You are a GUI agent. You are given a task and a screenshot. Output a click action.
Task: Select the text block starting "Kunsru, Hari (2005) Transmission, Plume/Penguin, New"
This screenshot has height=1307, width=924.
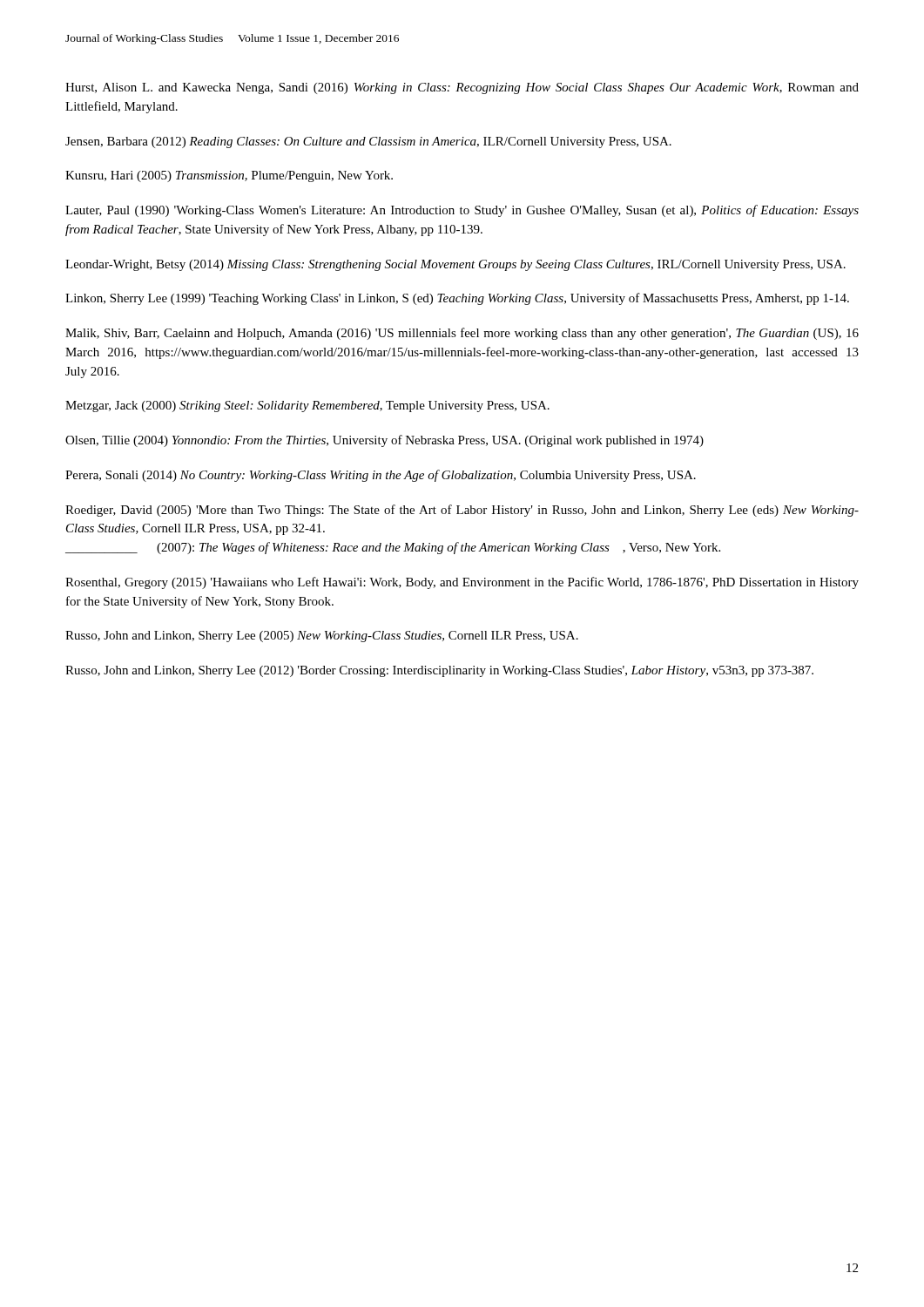(x=230, y=175)
